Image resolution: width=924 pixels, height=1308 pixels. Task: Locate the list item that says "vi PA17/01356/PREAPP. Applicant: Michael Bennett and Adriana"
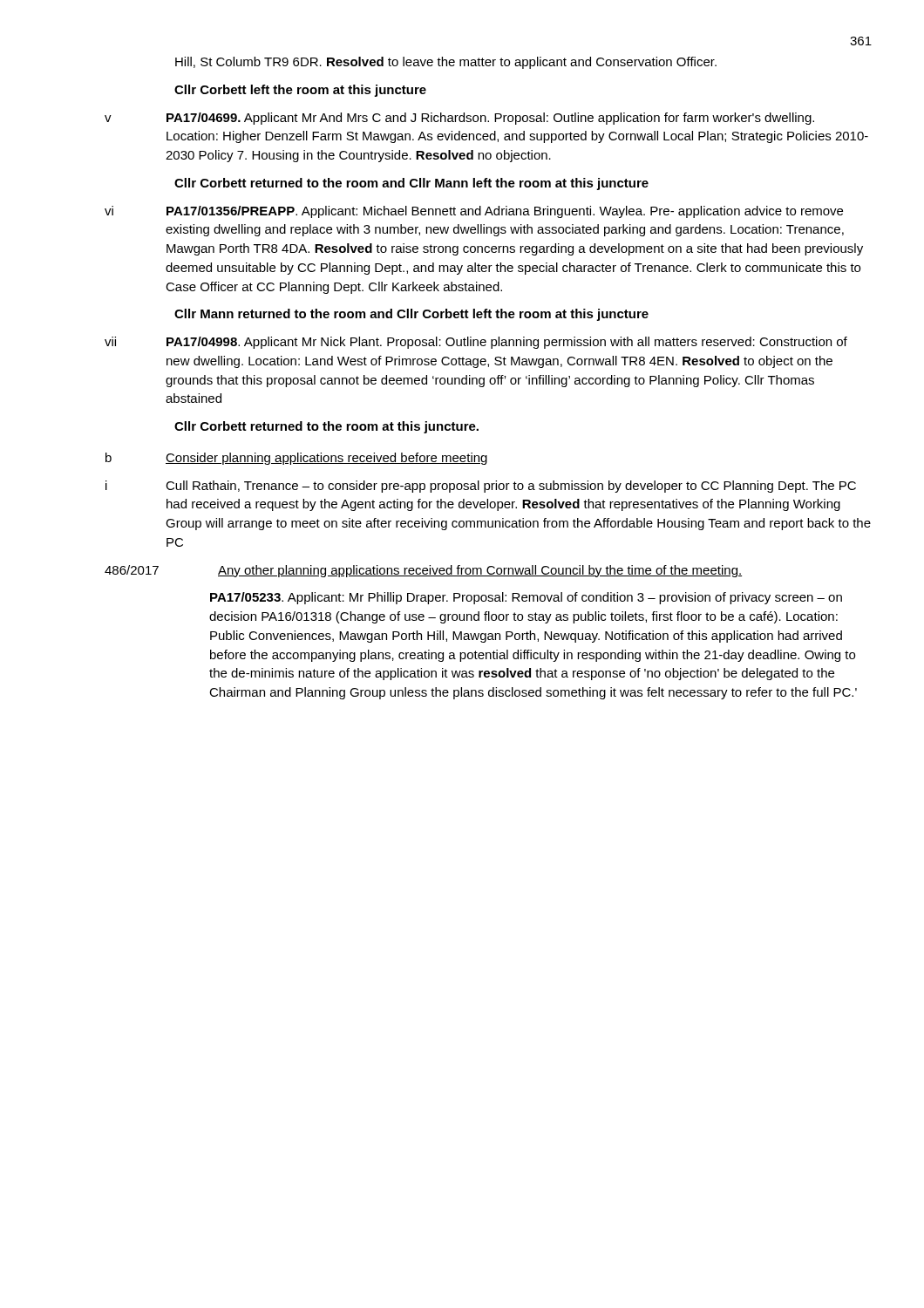tap(488, 248)
